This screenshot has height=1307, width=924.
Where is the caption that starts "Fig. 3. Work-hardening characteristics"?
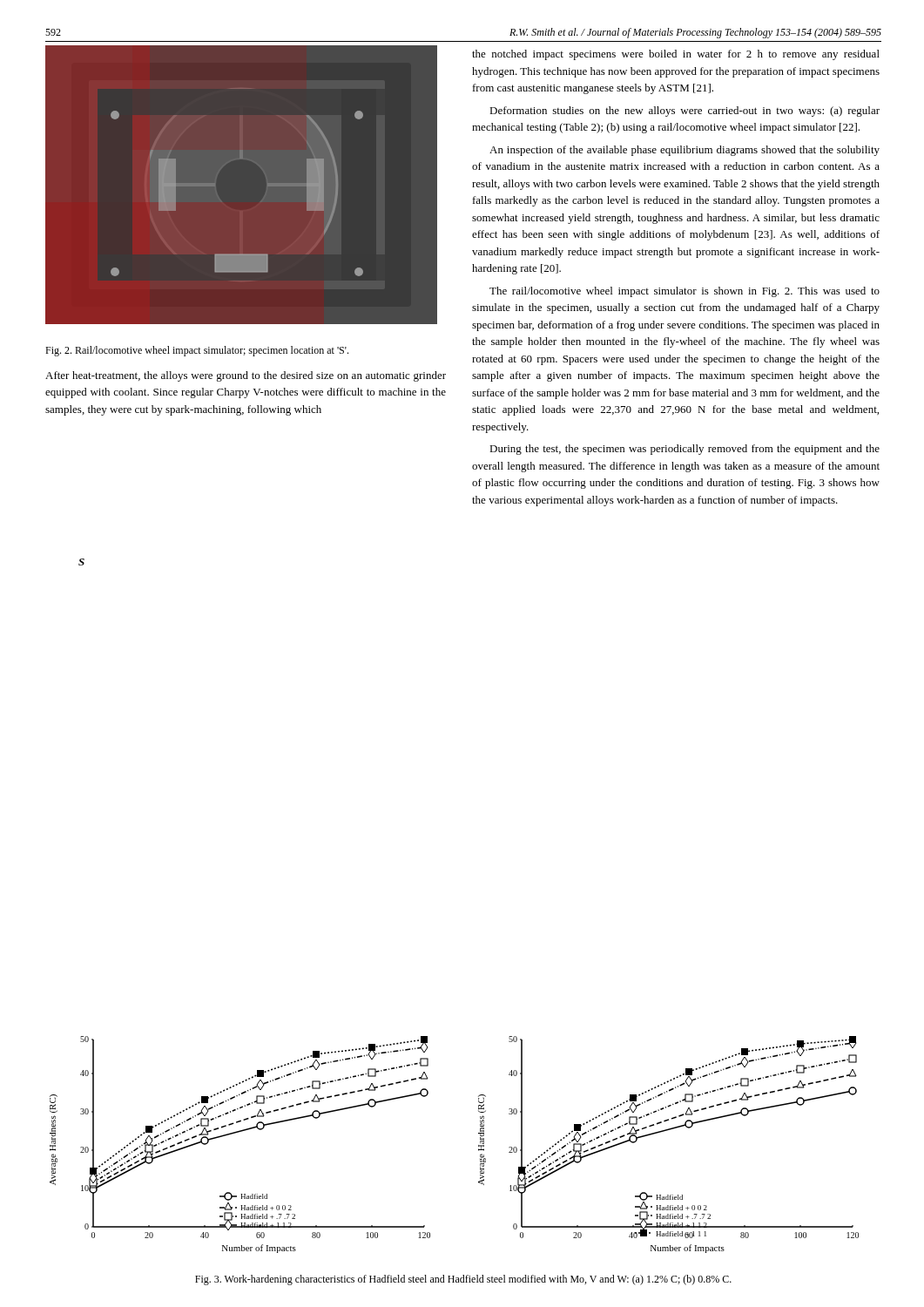coord(463,1279)
